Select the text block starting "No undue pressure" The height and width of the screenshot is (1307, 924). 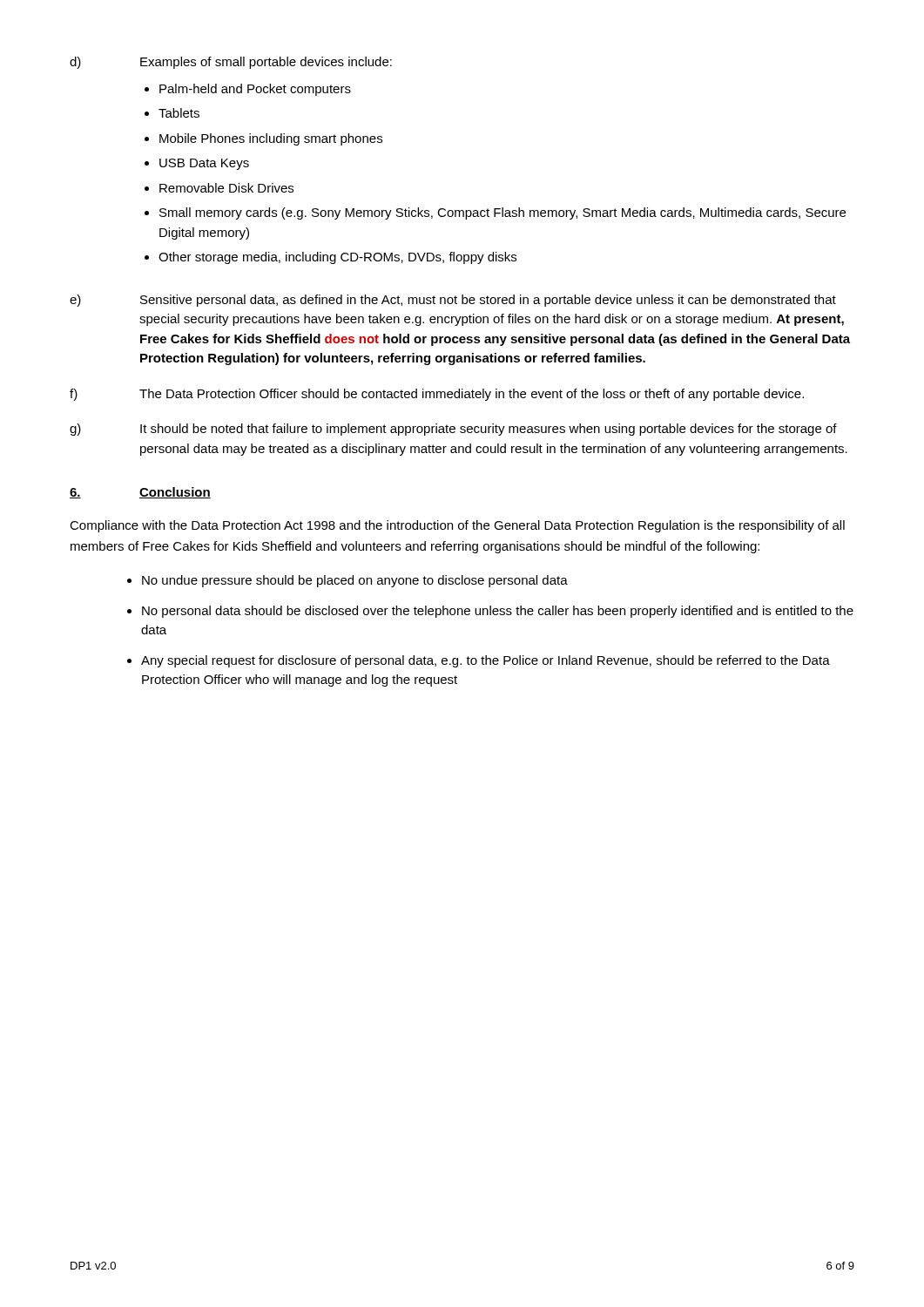[x=354, y=580]
